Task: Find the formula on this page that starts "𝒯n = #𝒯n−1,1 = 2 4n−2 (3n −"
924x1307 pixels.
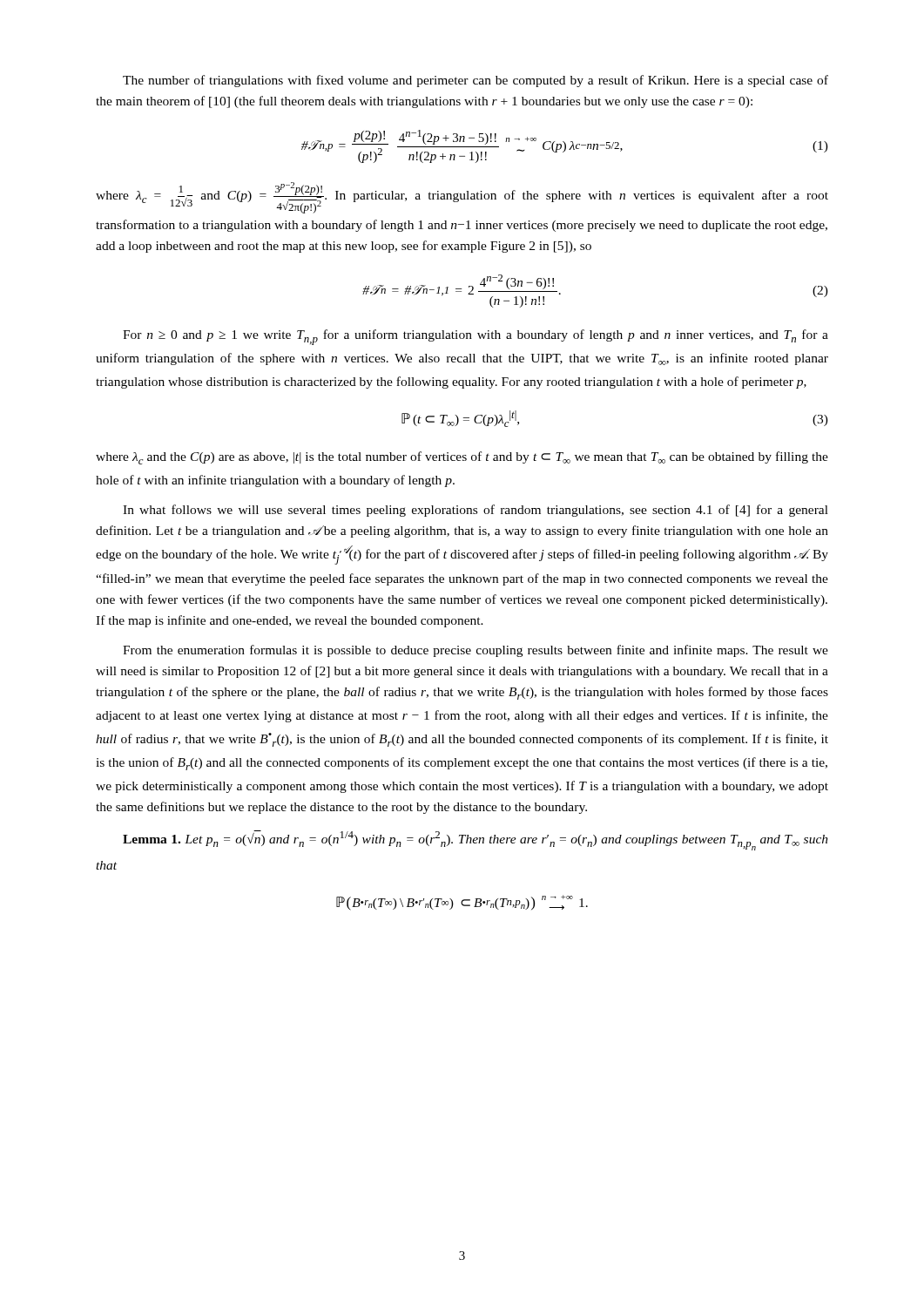Action: 462,290
